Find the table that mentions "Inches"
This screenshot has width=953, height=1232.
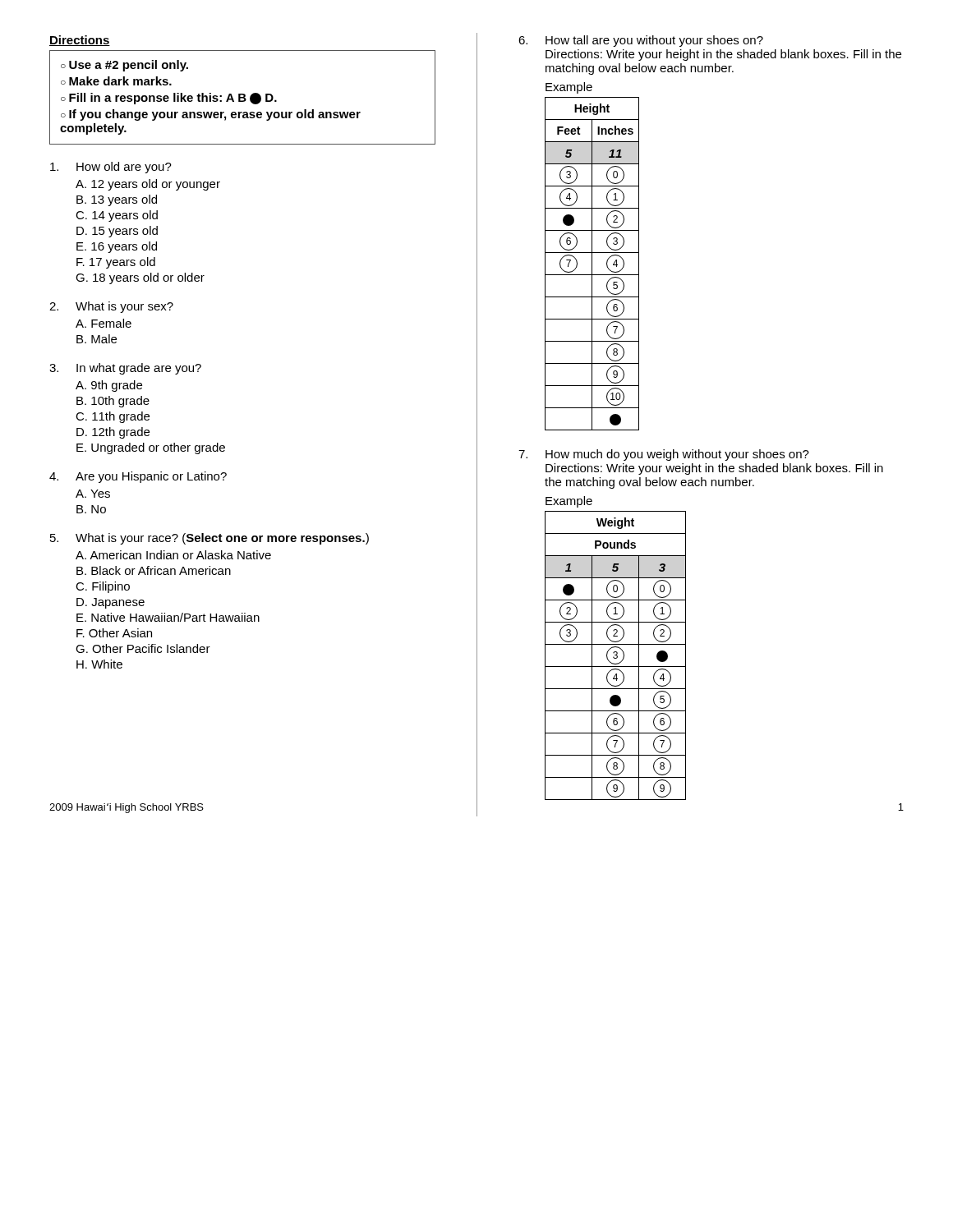(724, 264)
